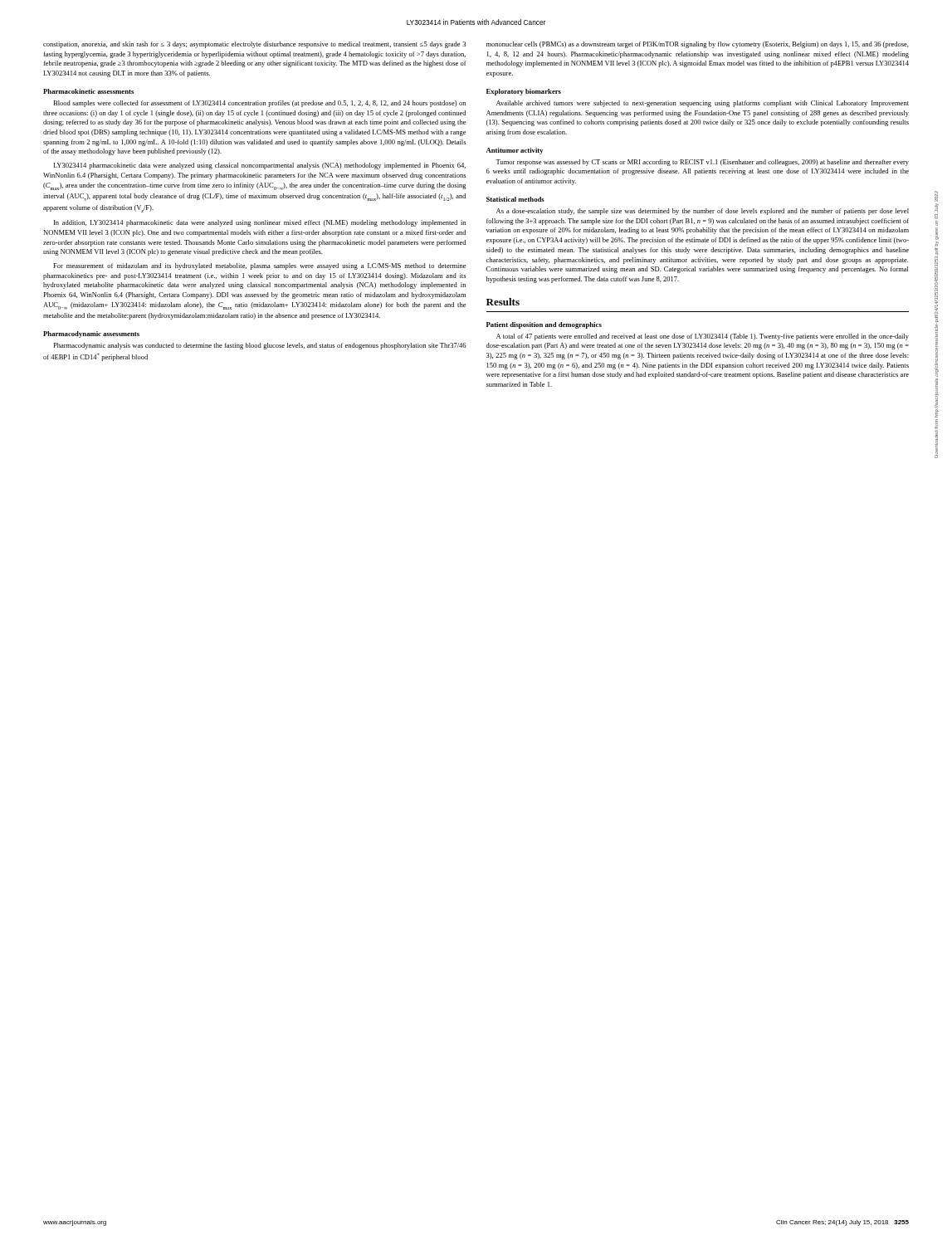Where is the passage that starts "A total of 47 patients"?
The width and height of the screenshot is (952, 1245).
(x=697, y=361)
